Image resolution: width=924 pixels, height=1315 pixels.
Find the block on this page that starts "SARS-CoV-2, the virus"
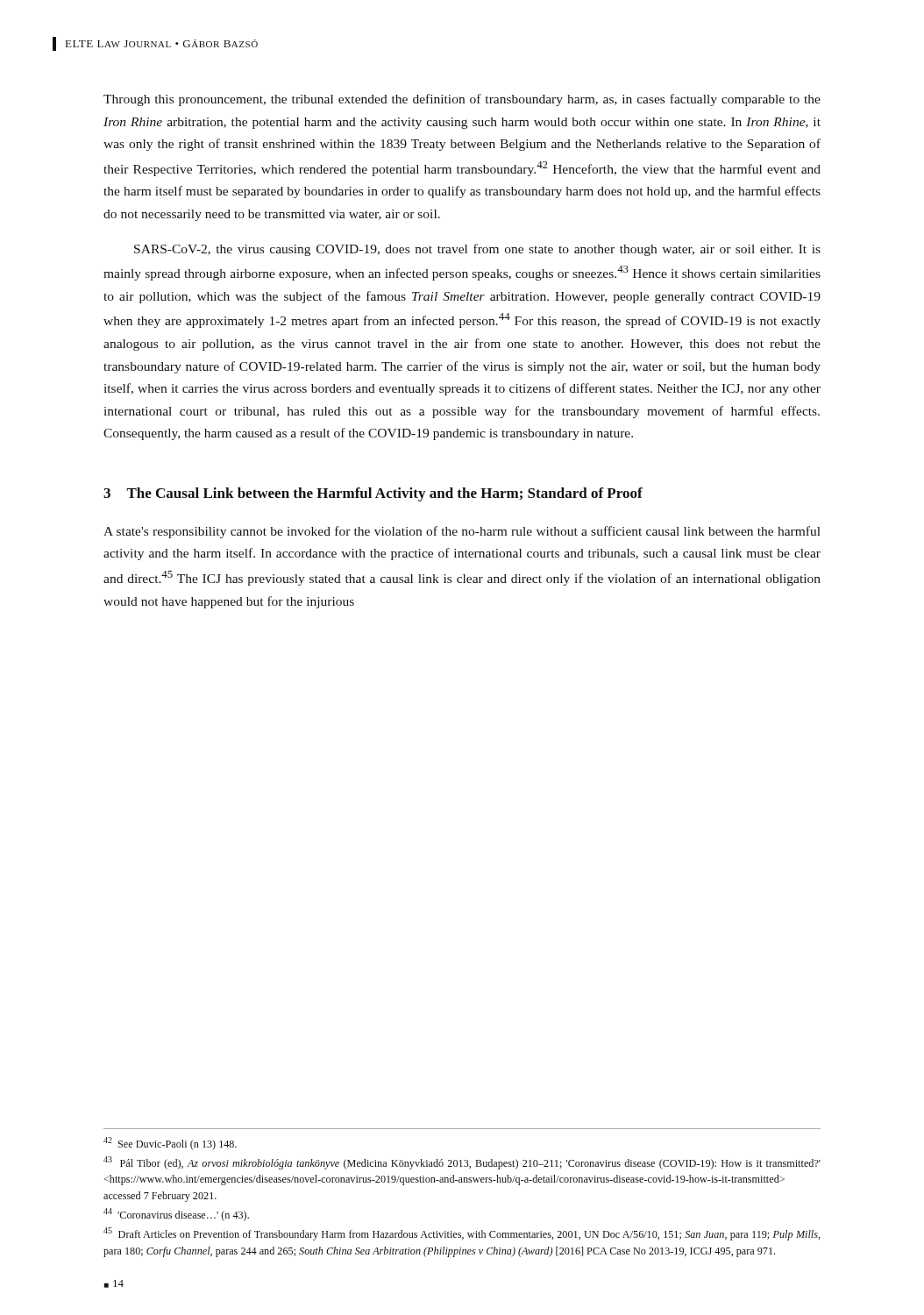click(x=462, y=341)
